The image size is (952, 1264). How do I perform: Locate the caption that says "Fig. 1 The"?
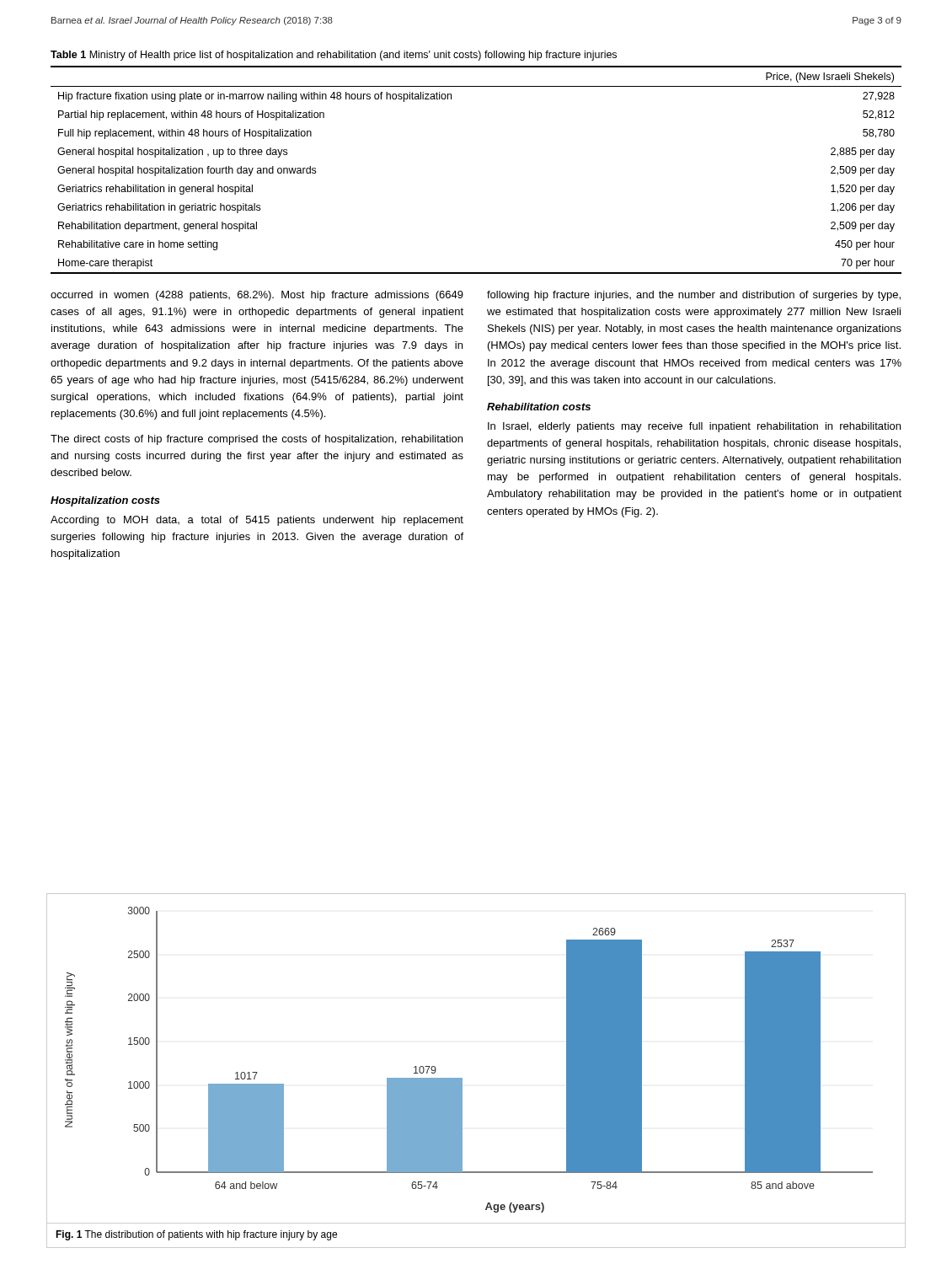click(x=197, y=1234)
